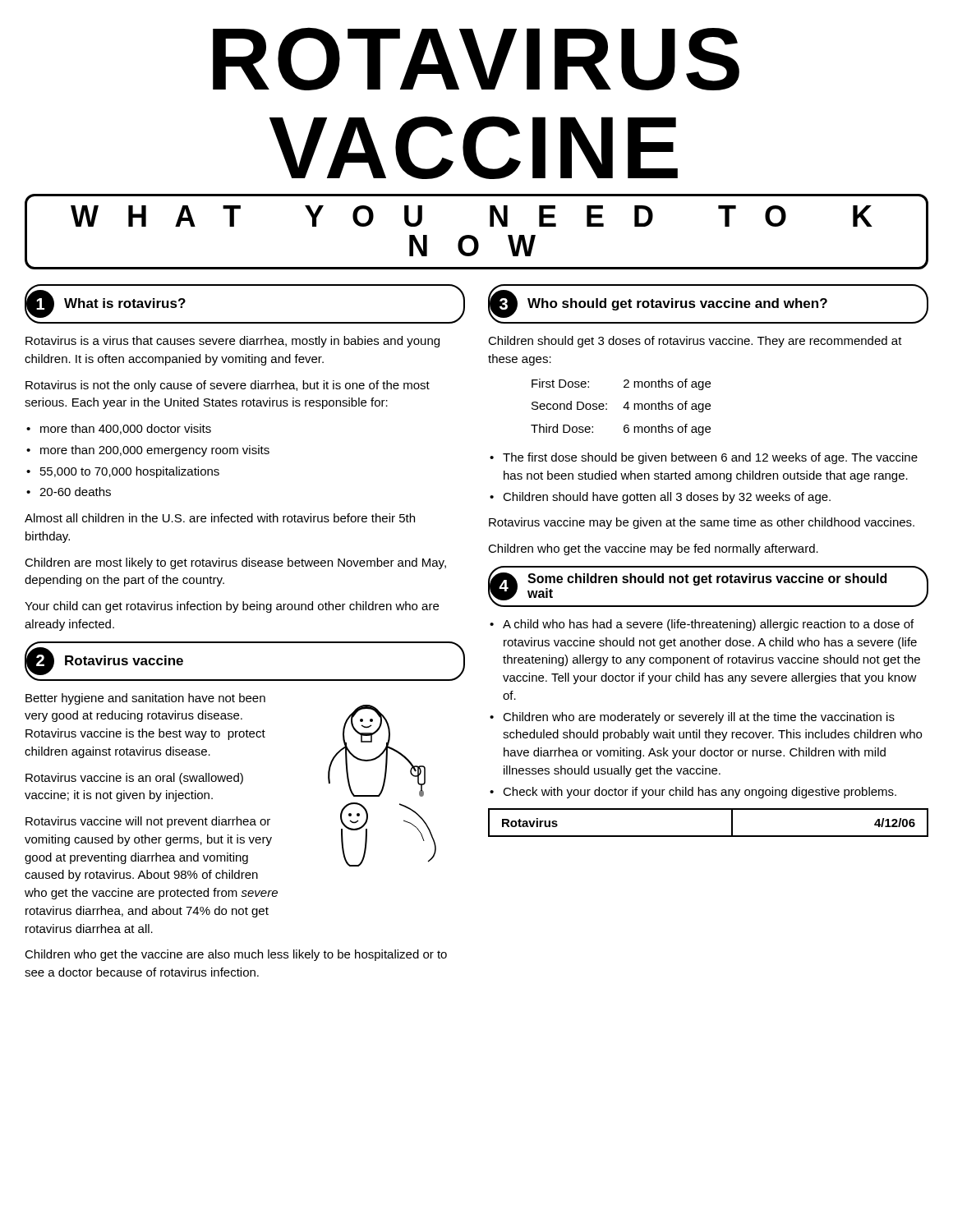Locate the section header that says "1 What is rotavirus?"
This screenshot has height=1232, width=953.
tap(106, 304)
